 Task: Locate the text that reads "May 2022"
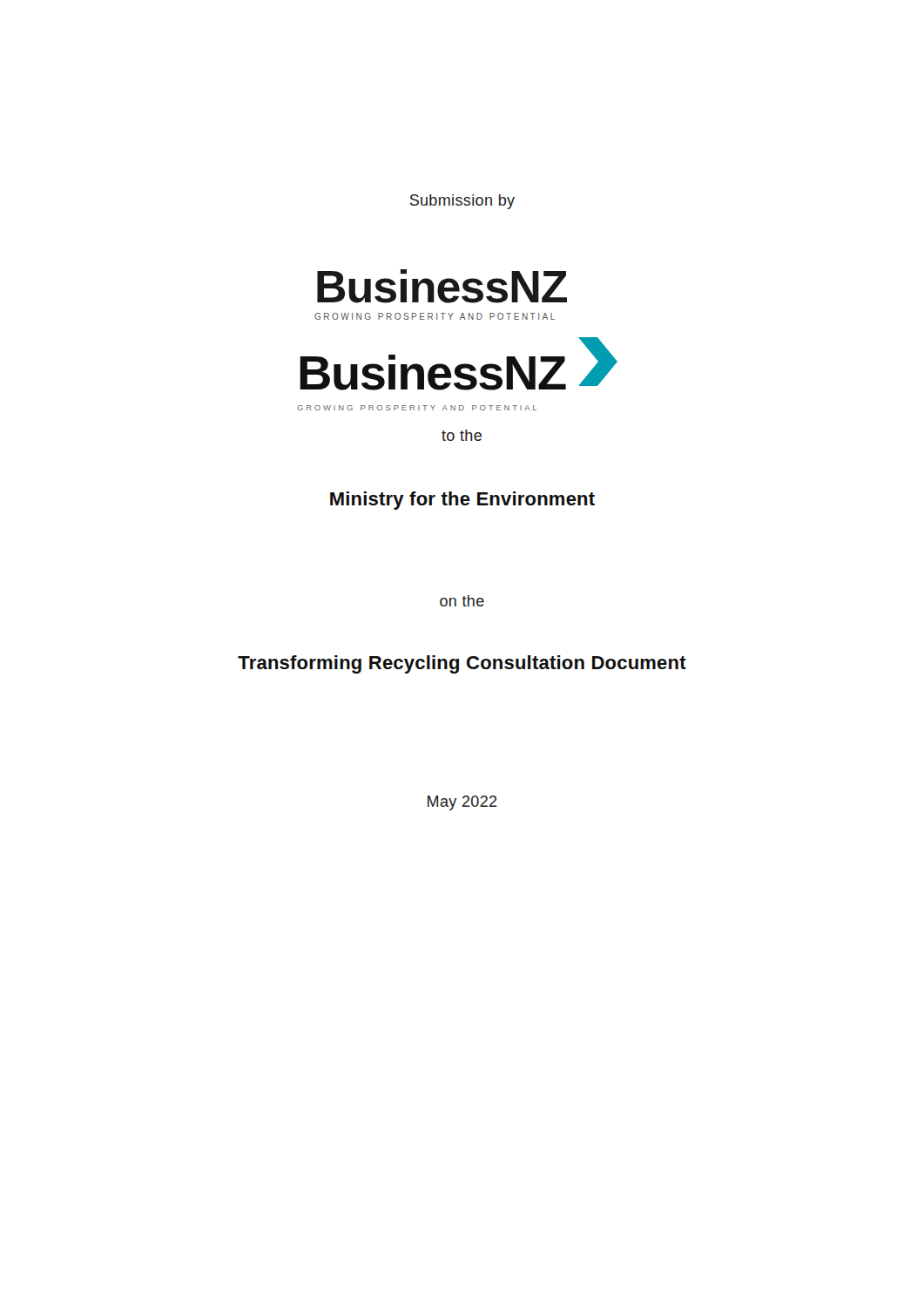click(462, 802)
